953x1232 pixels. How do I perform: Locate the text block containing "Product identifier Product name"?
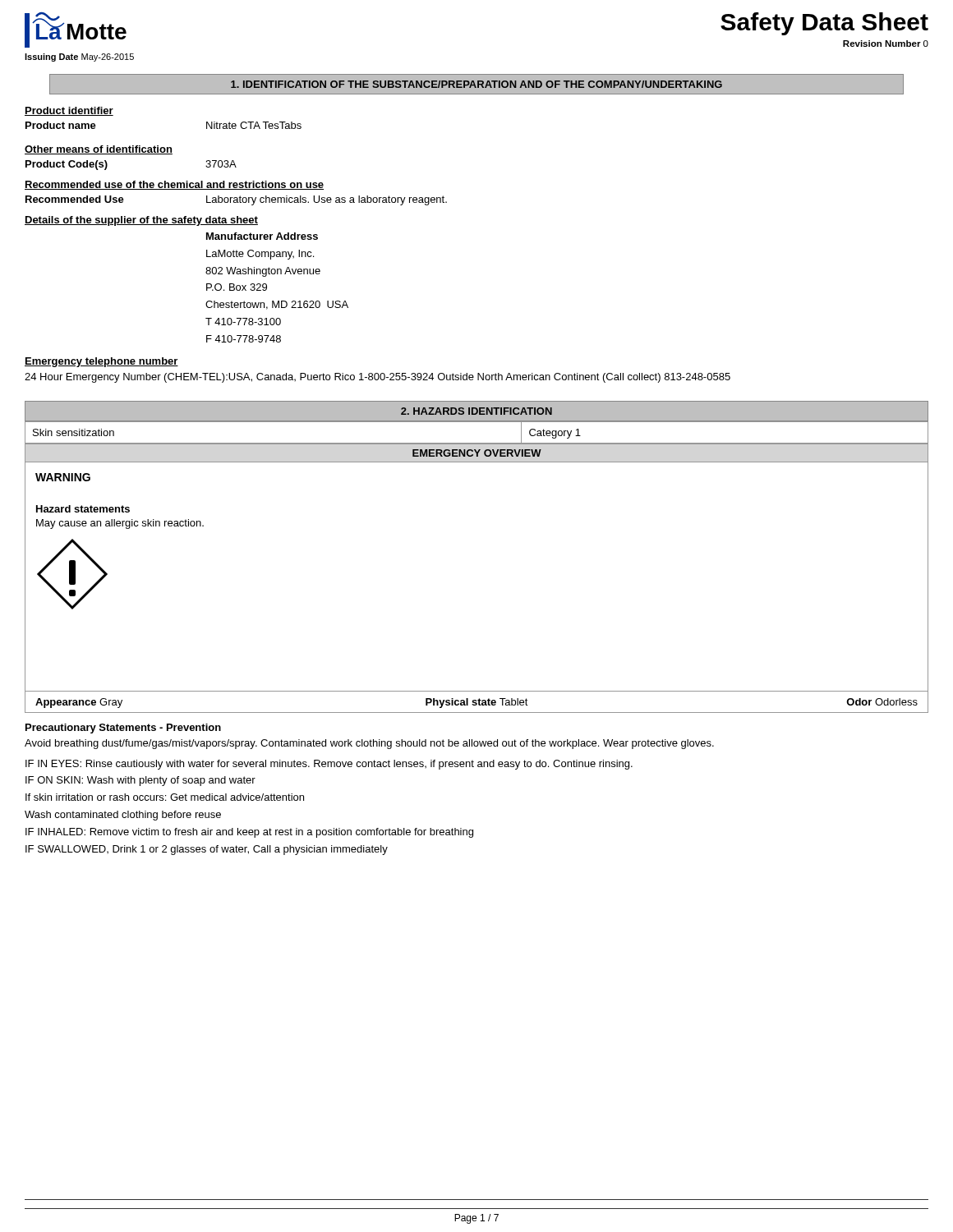coord(69,111)
